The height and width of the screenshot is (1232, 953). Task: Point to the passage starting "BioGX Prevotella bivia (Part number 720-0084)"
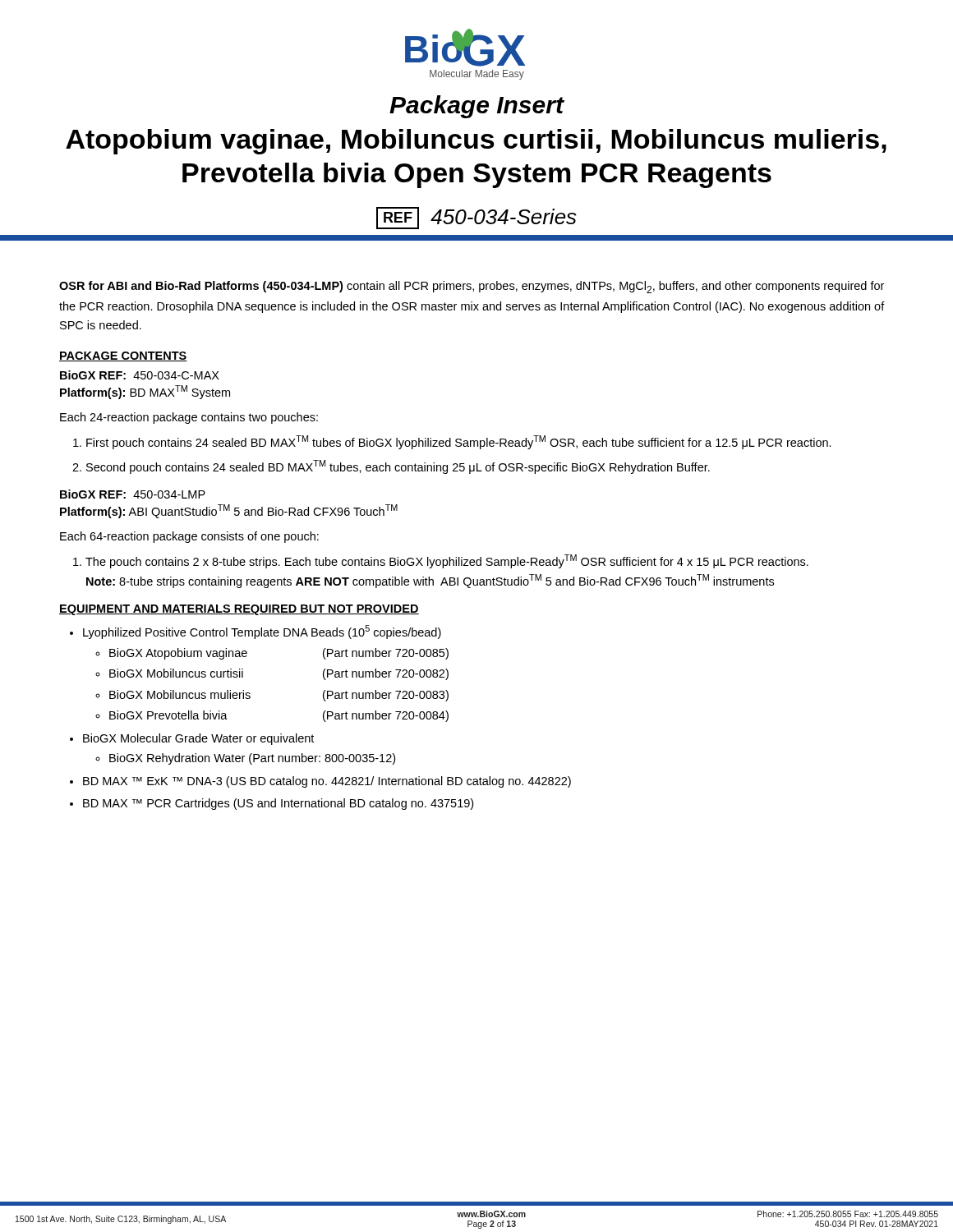pos(167,717)
